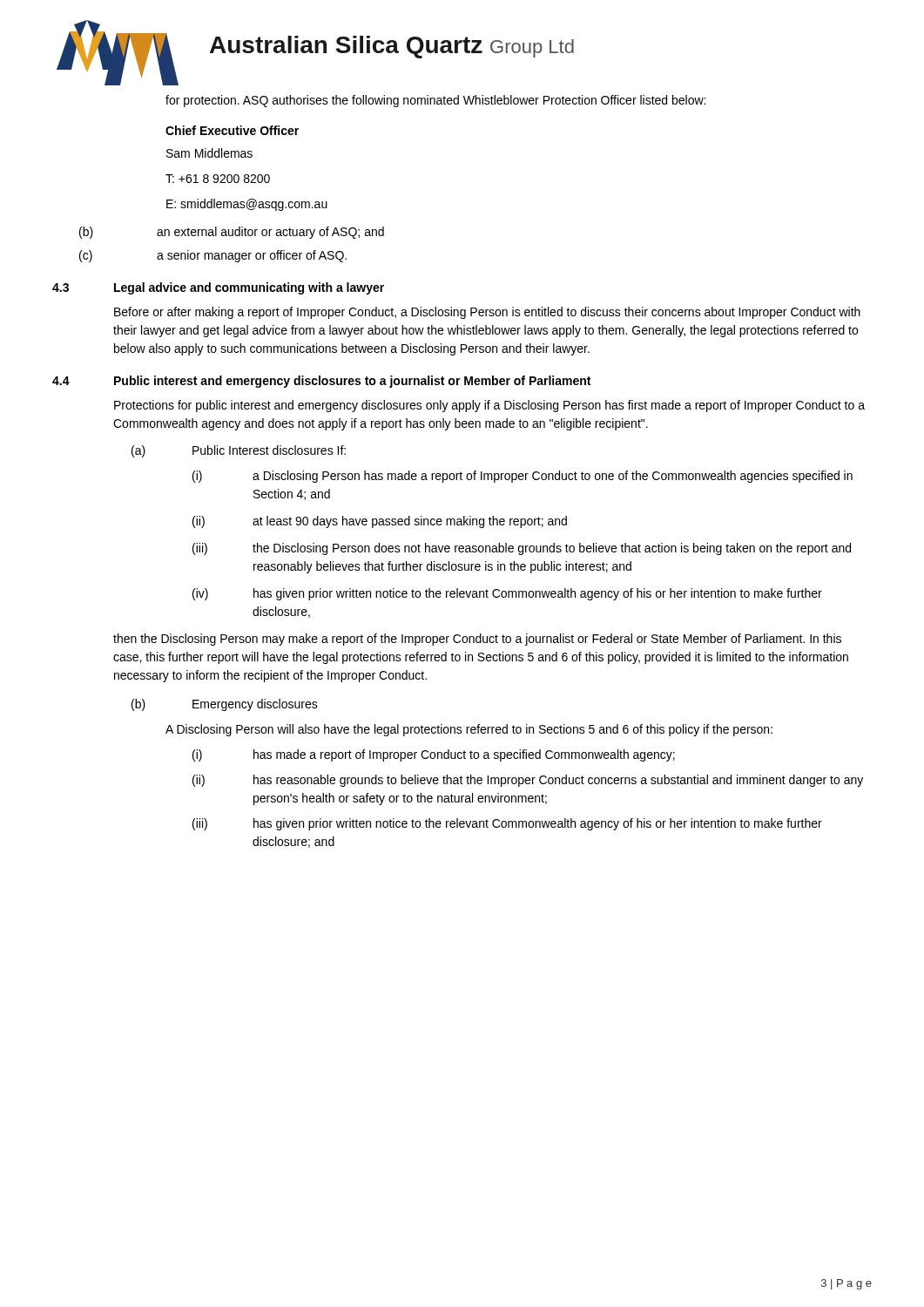The image size is (924, 1307).
Task: Click on the list item that reads "(ii) has reasonable grounds to believe that"
Action: pos(523,789)
